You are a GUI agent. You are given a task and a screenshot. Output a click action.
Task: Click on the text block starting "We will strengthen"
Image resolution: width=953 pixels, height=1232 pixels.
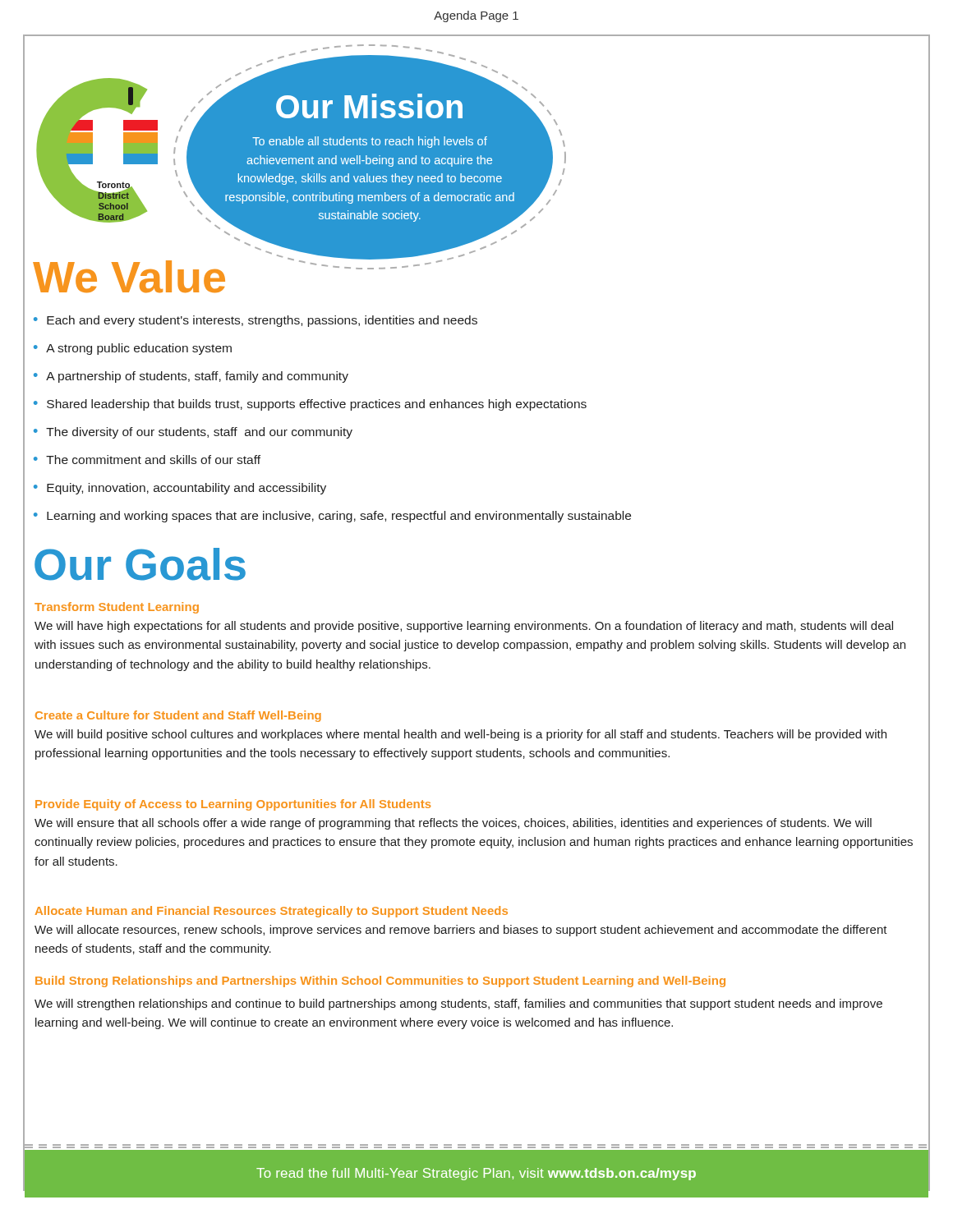[x=459, y=1013]
